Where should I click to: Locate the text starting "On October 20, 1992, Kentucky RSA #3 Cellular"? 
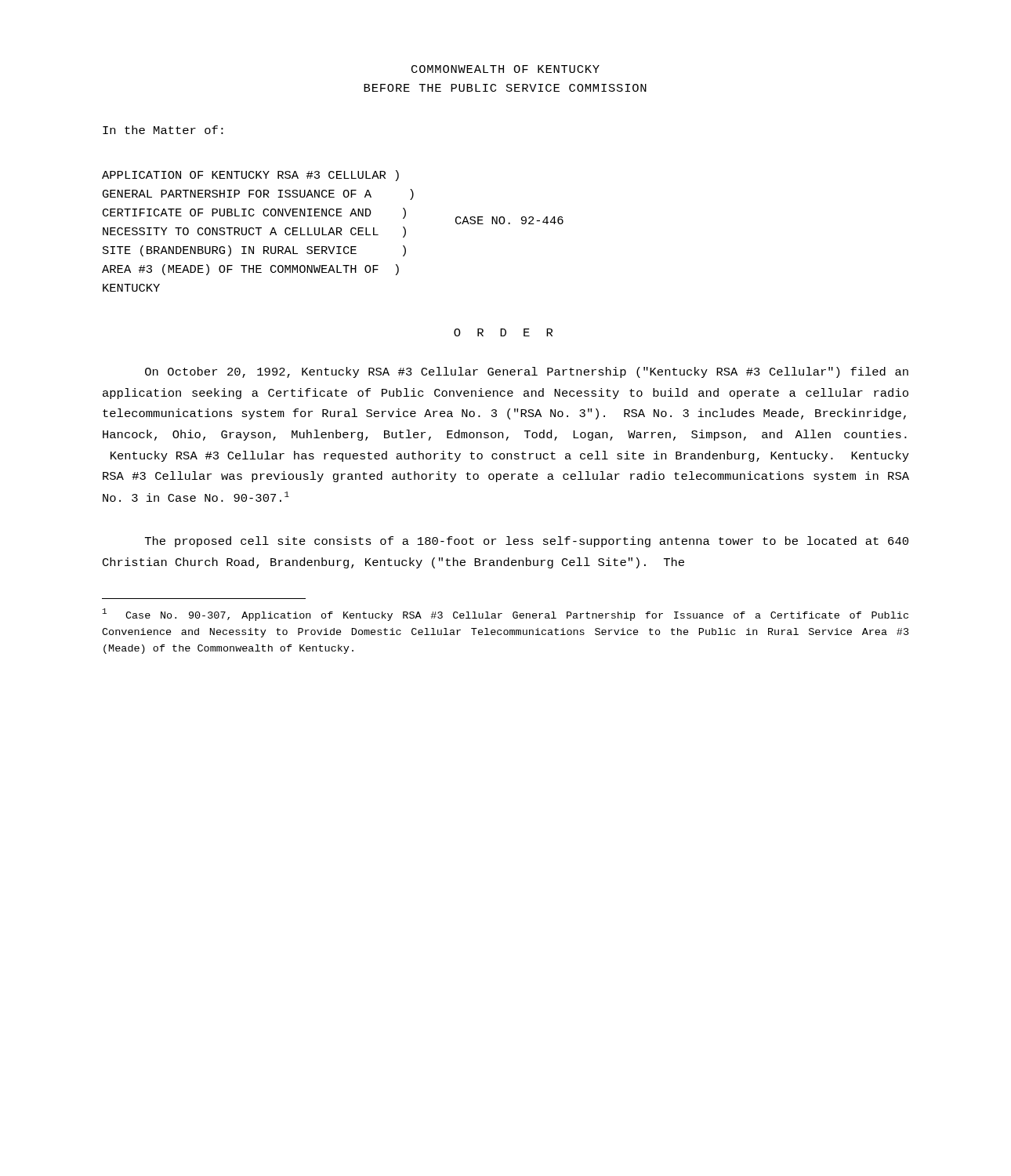[505, 436]
